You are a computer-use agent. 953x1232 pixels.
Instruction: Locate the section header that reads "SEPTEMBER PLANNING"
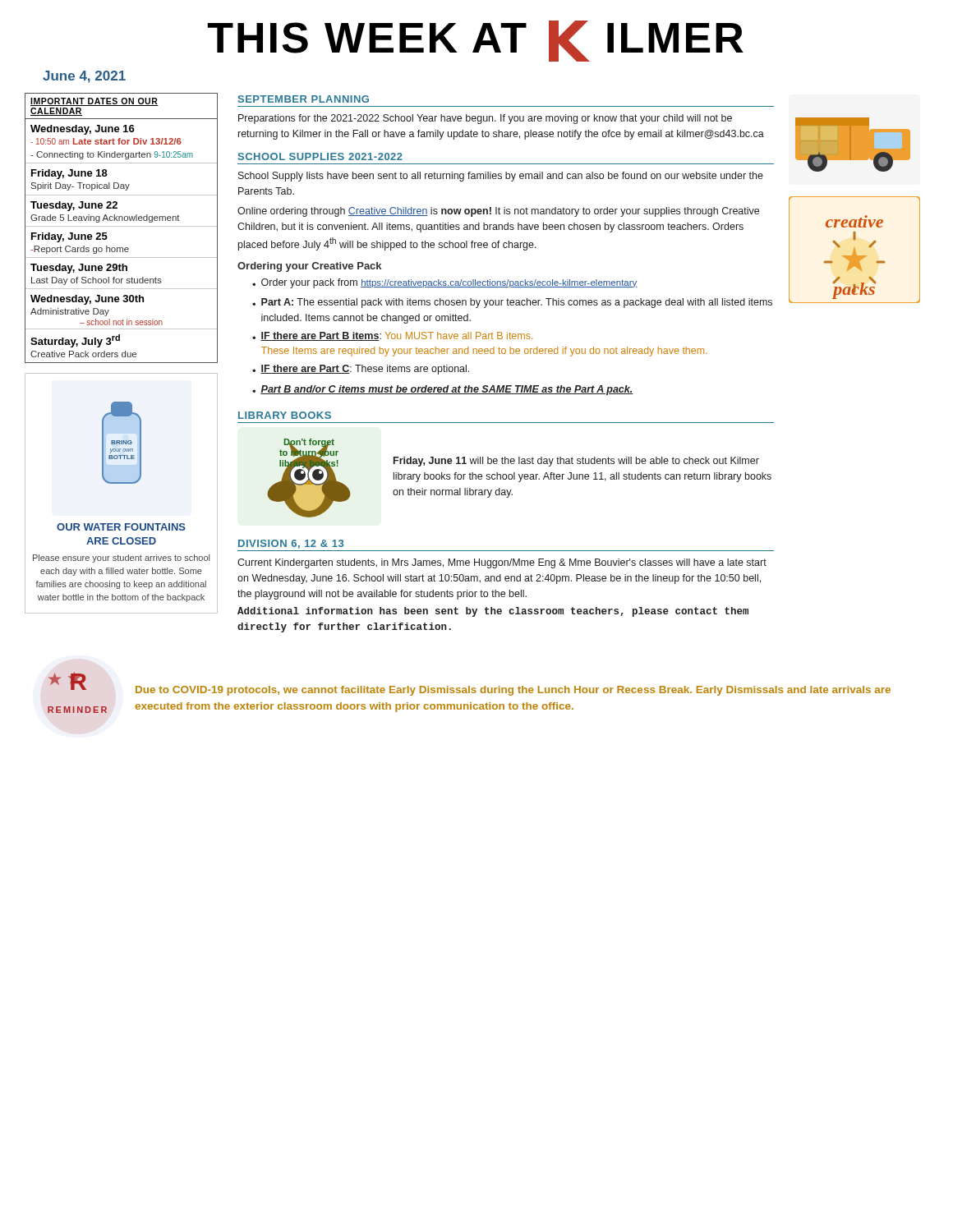coord(304,99)
